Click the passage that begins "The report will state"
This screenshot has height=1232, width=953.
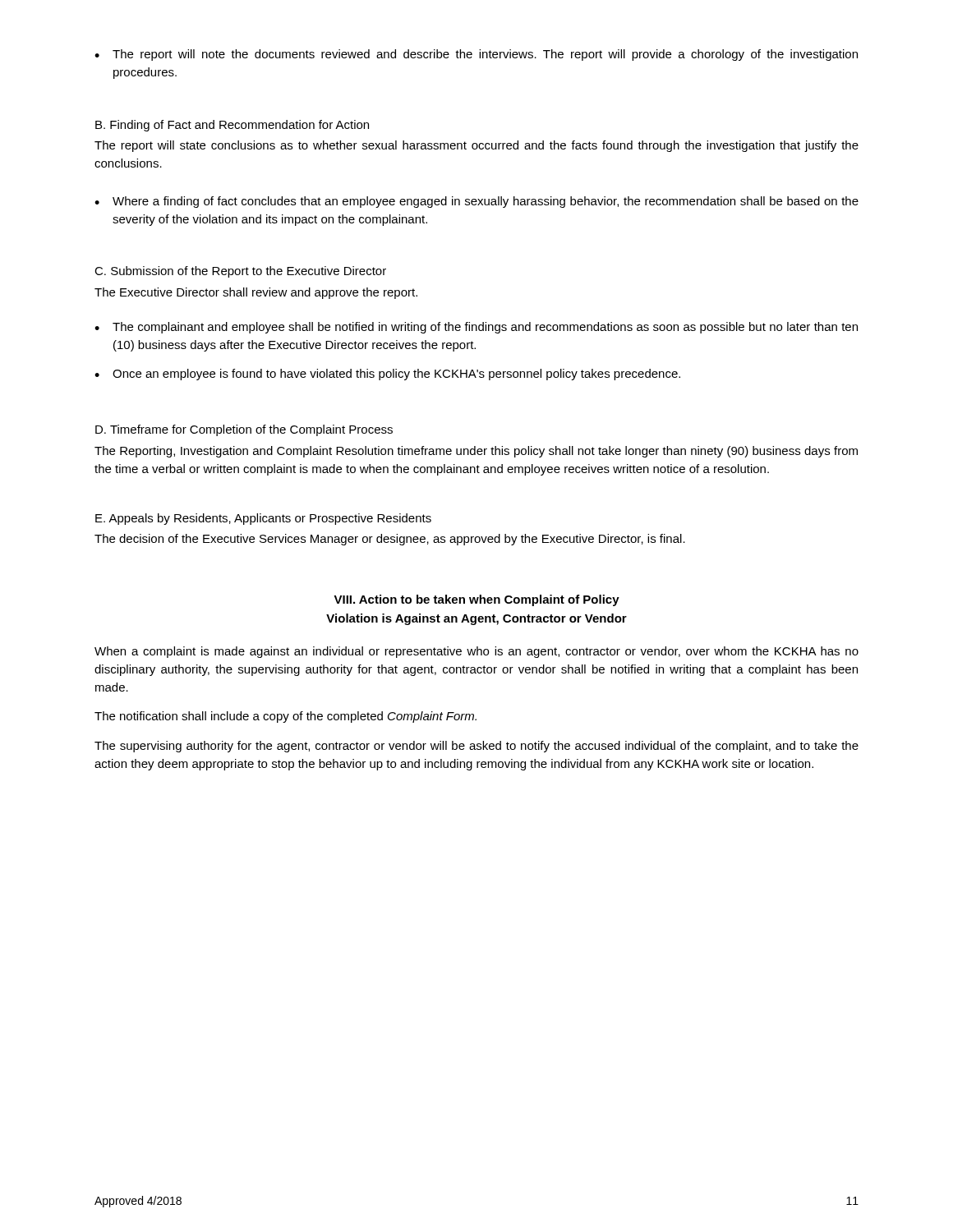tap(476, 154)
